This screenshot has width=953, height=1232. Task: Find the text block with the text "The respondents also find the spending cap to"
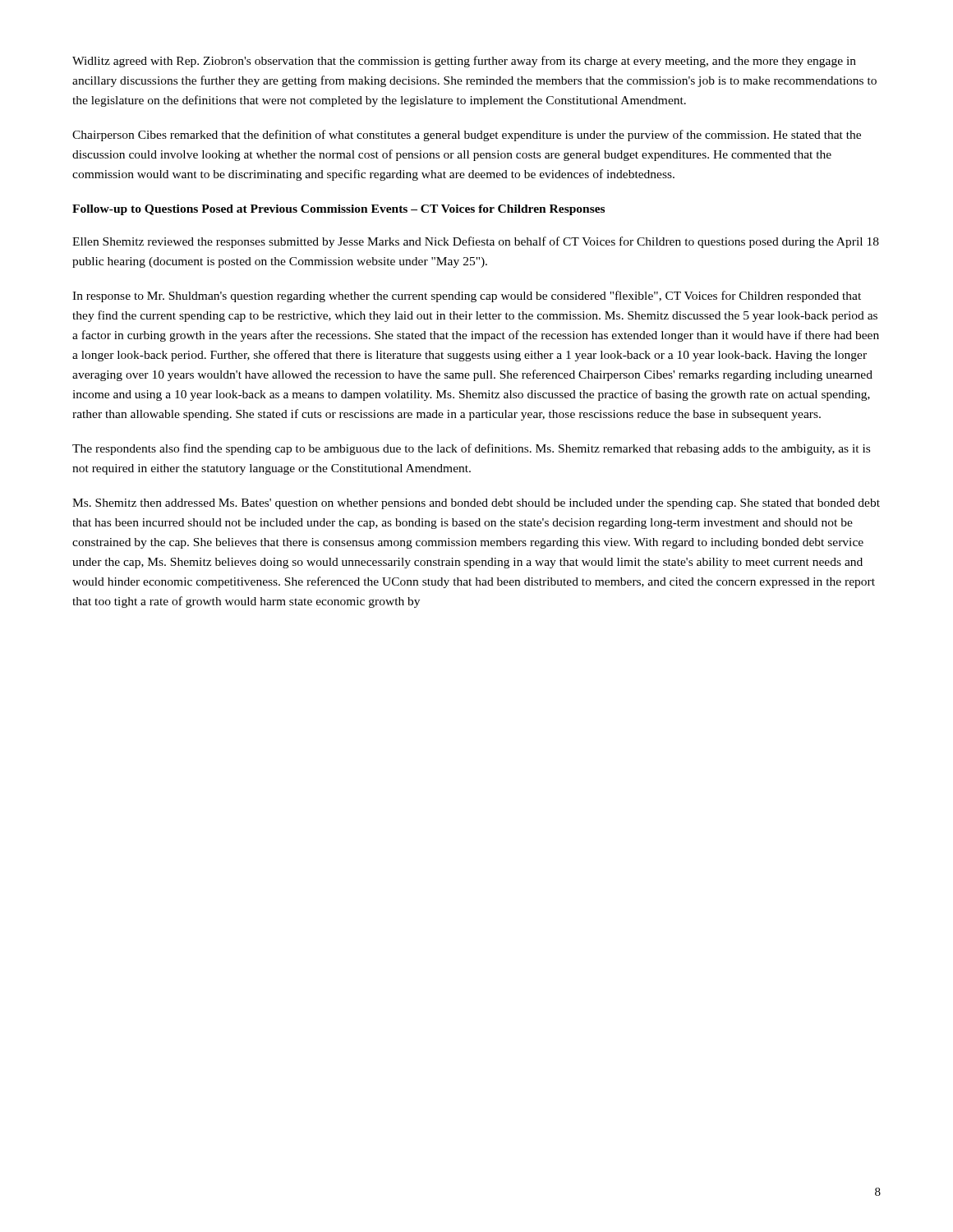[472, 458]
